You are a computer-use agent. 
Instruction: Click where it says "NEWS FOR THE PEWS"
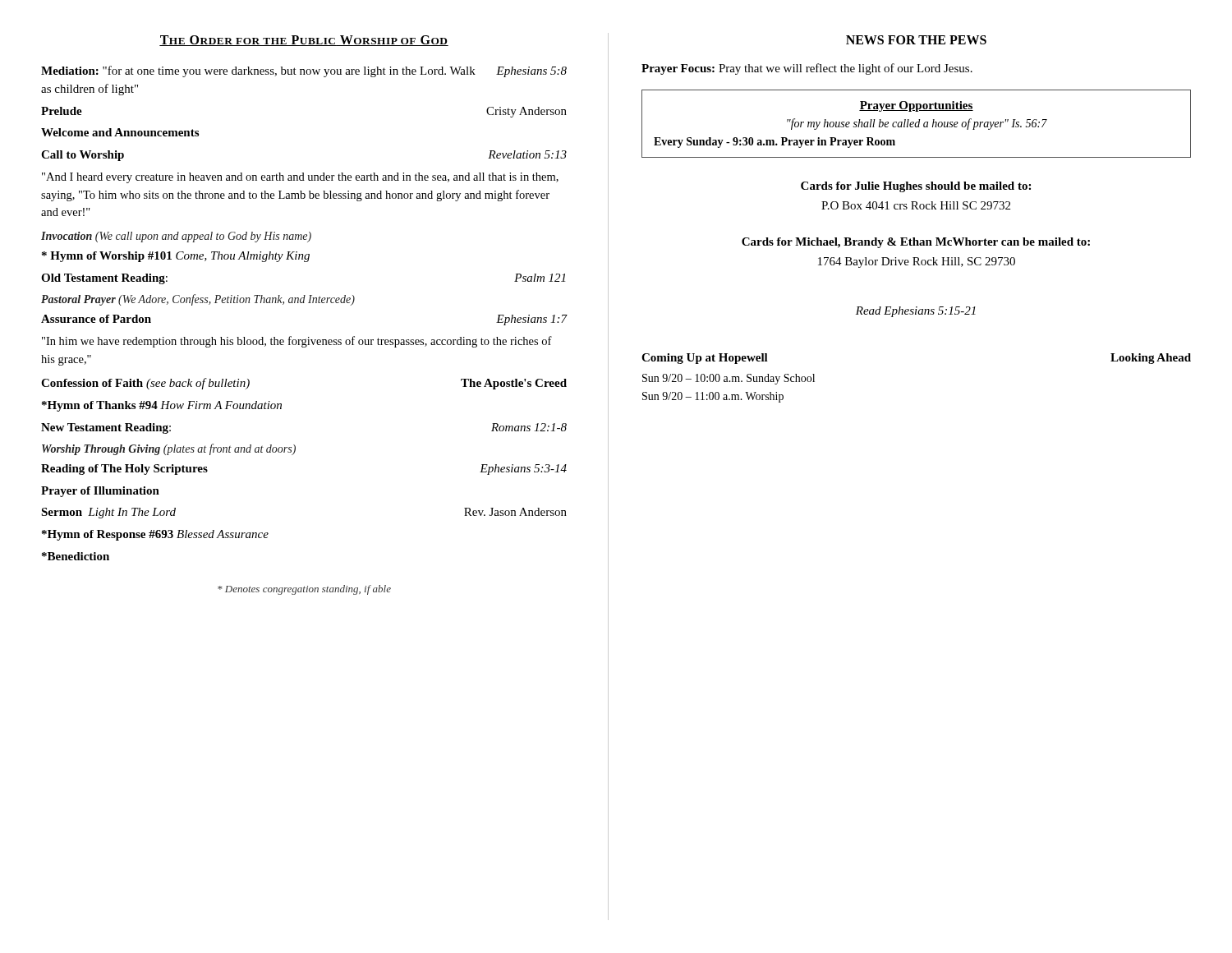[916, 40]
